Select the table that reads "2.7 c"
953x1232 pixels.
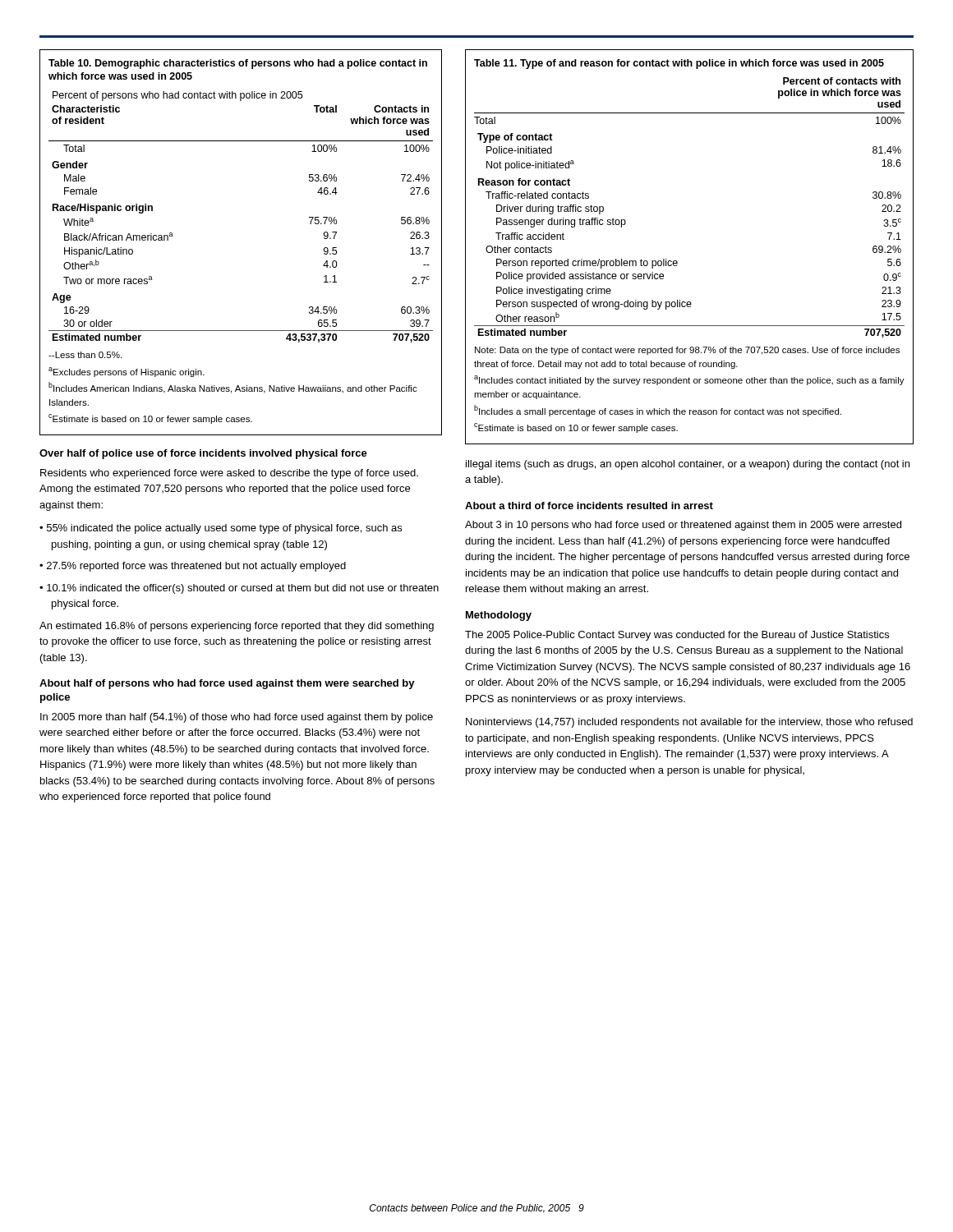(241, 242)
